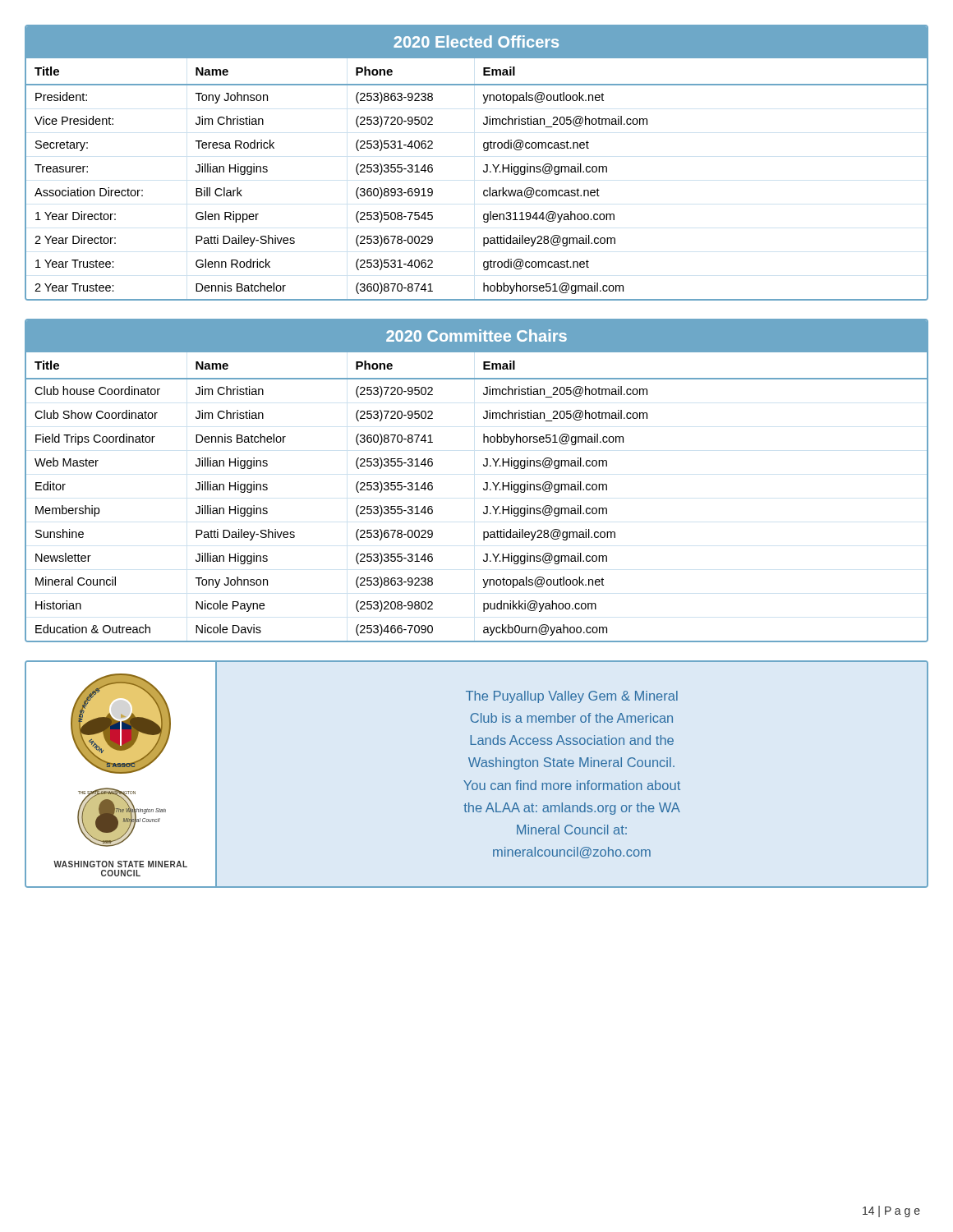Viewport: 953px width, 1232px height.
Task: Find the logo
Action: tap(122, 774)
